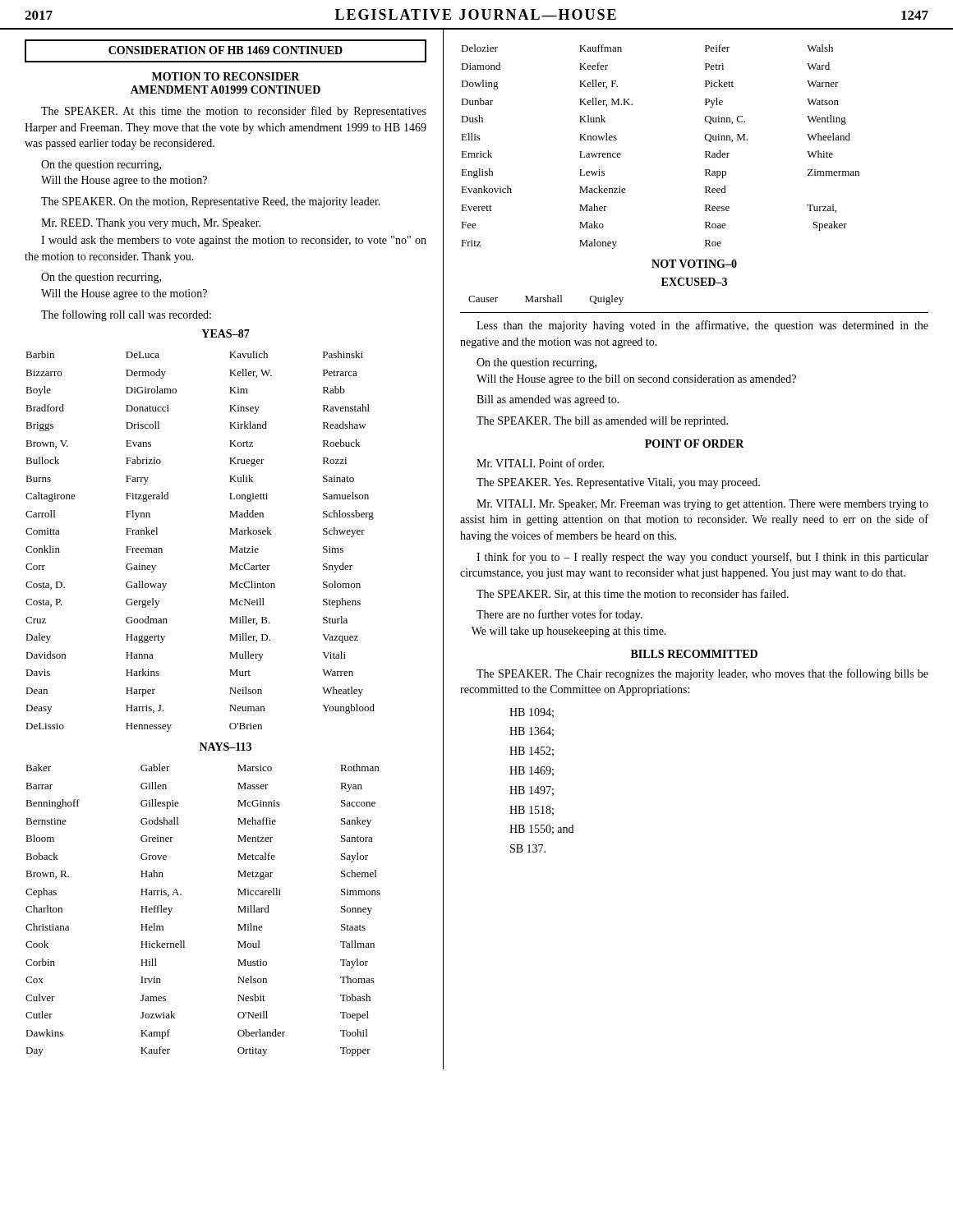Click on the table containing "Miller, B."
This screenshot has width=953, height=1232.
coord(226,540)
